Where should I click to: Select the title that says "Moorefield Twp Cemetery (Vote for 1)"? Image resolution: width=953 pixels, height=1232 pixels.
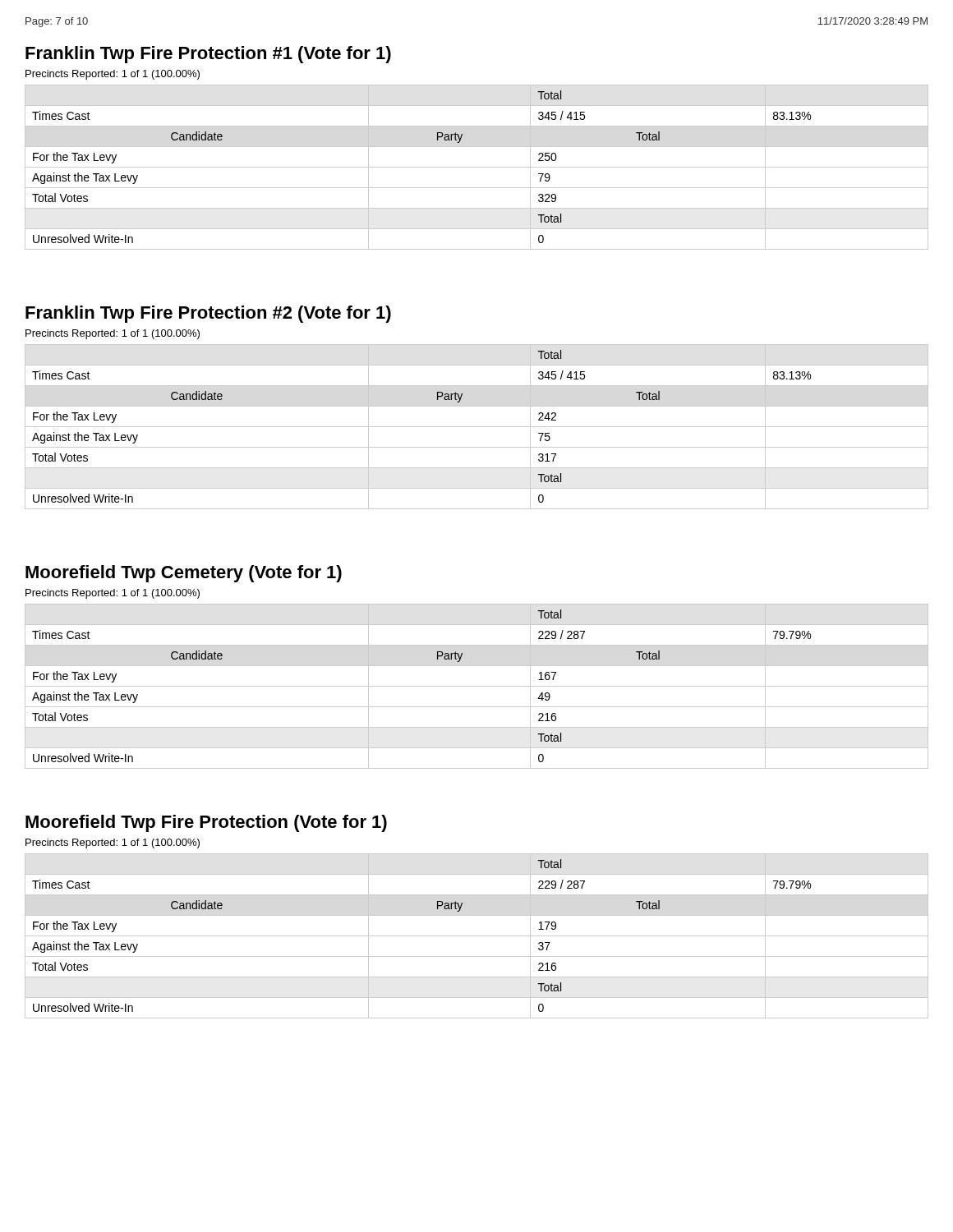[x=184, y=574]
